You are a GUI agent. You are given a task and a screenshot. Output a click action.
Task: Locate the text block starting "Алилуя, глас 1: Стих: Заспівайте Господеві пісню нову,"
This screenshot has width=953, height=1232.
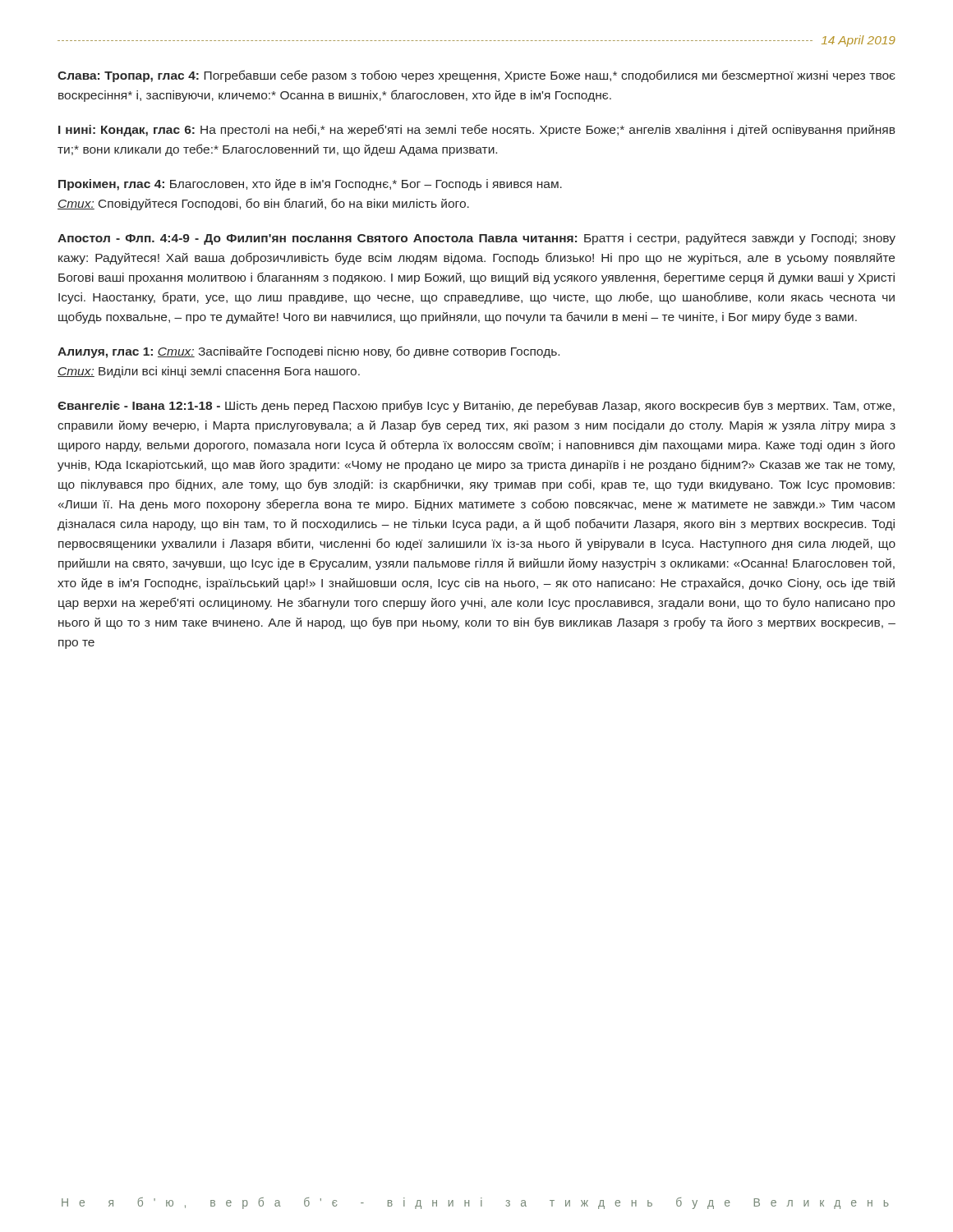(309, 361)
